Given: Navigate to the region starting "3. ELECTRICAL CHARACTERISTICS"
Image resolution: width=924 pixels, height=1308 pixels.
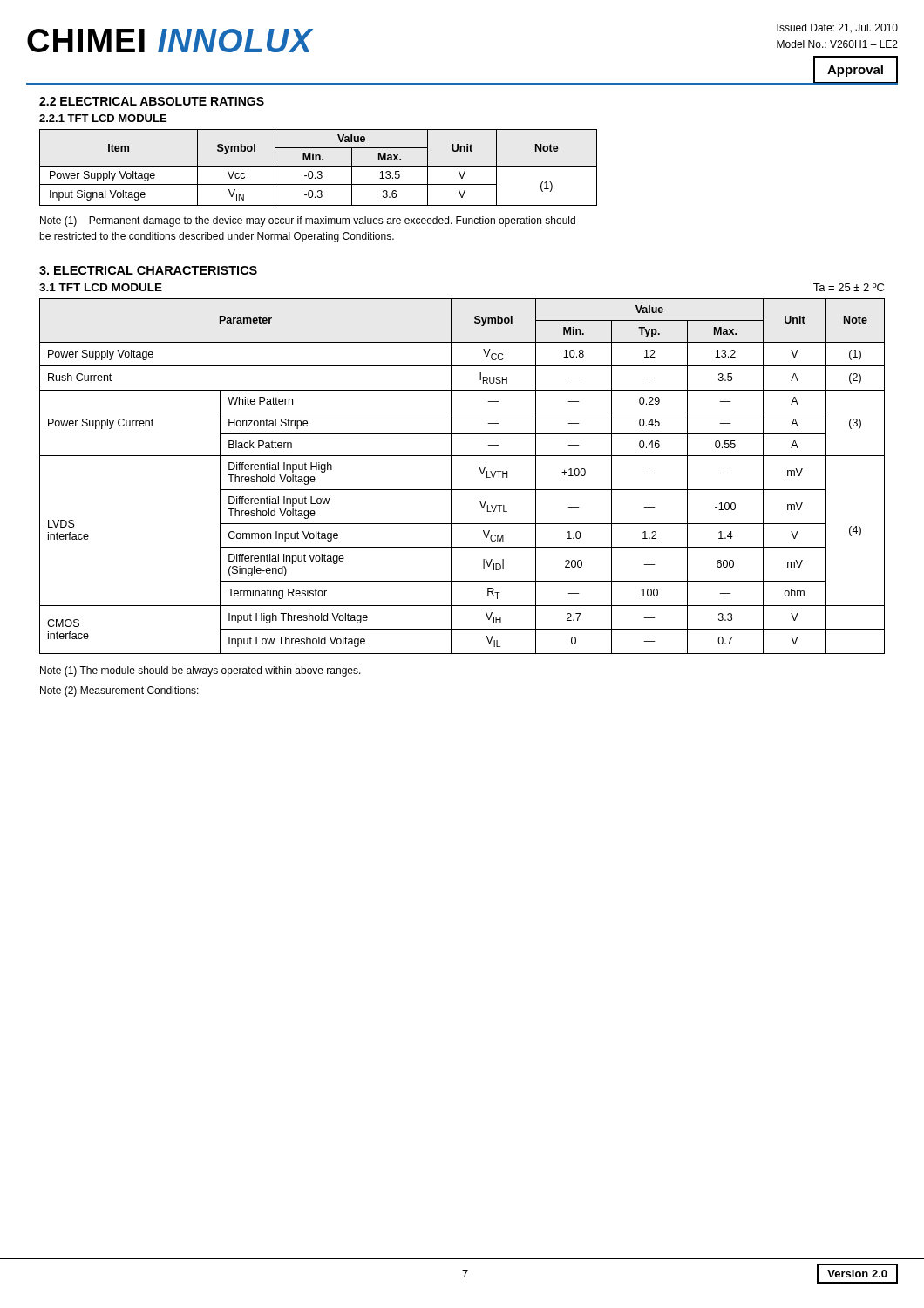Looking at the screenshot, I should pos(148,270).
